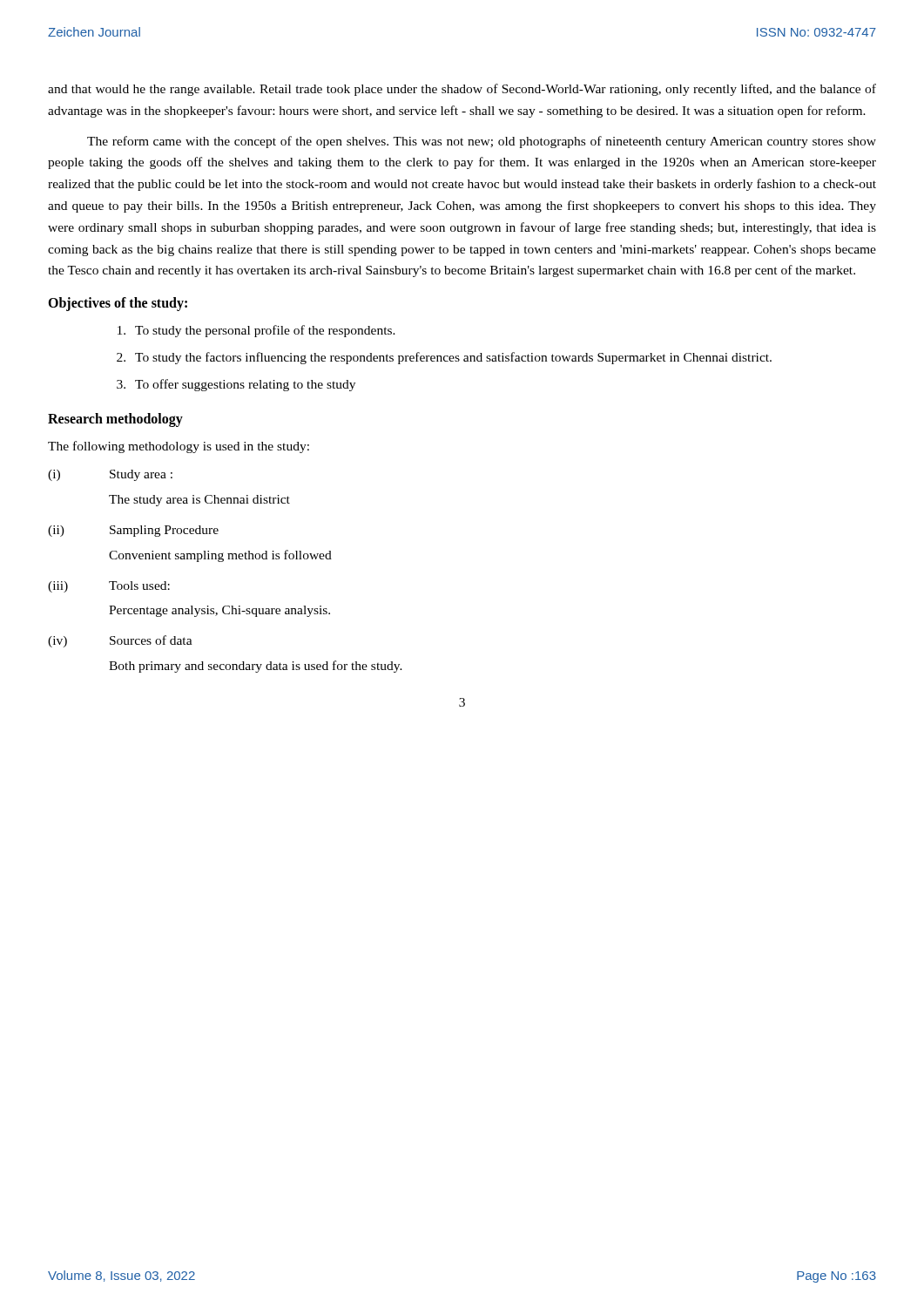Screen dimensions: 1307x924
Task: Locate the text starting "(ii) Sampling Procedure"
Action: pos(133,531)
